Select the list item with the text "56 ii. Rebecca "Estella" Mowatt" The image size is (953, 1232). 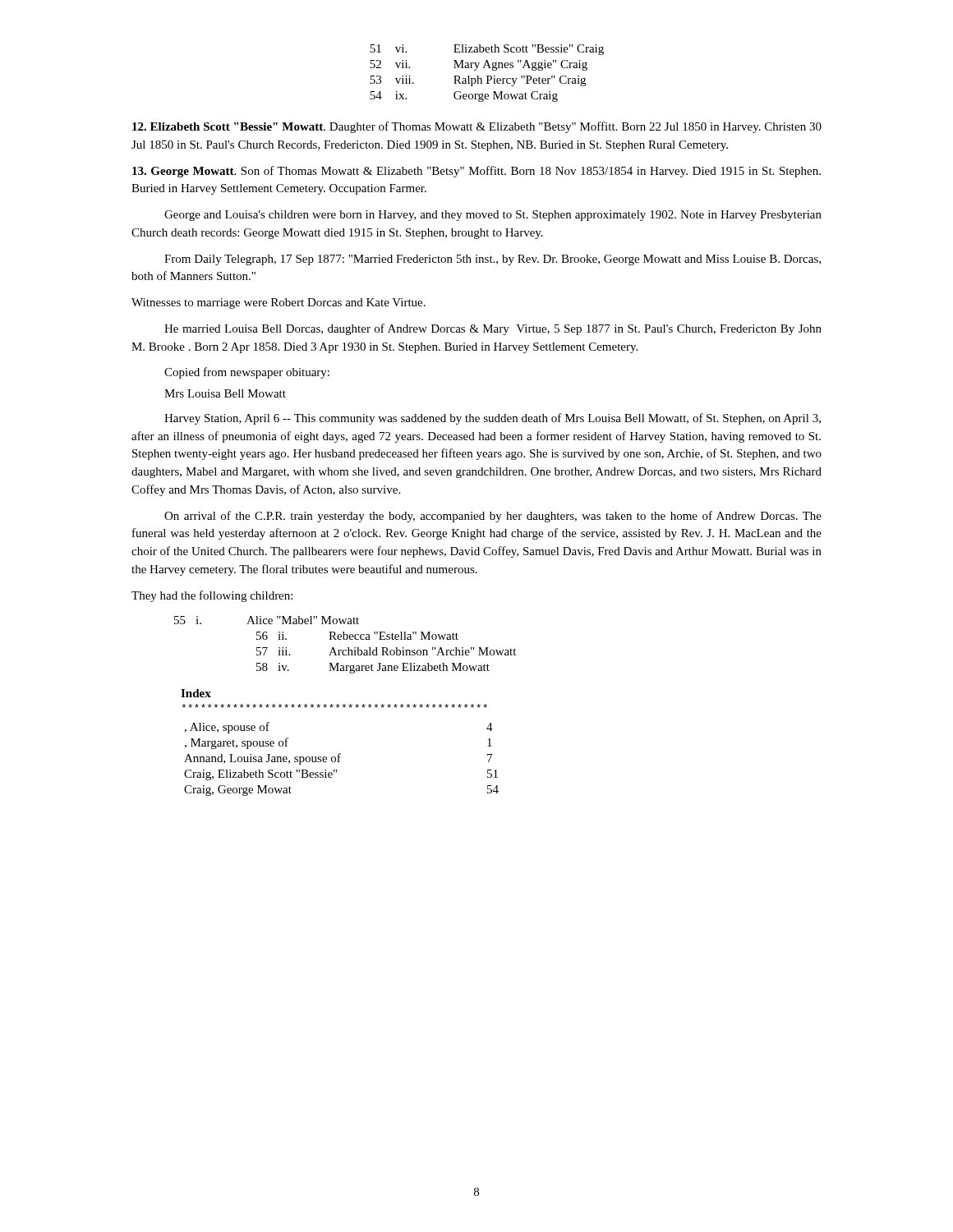click(x=347, y=636)
